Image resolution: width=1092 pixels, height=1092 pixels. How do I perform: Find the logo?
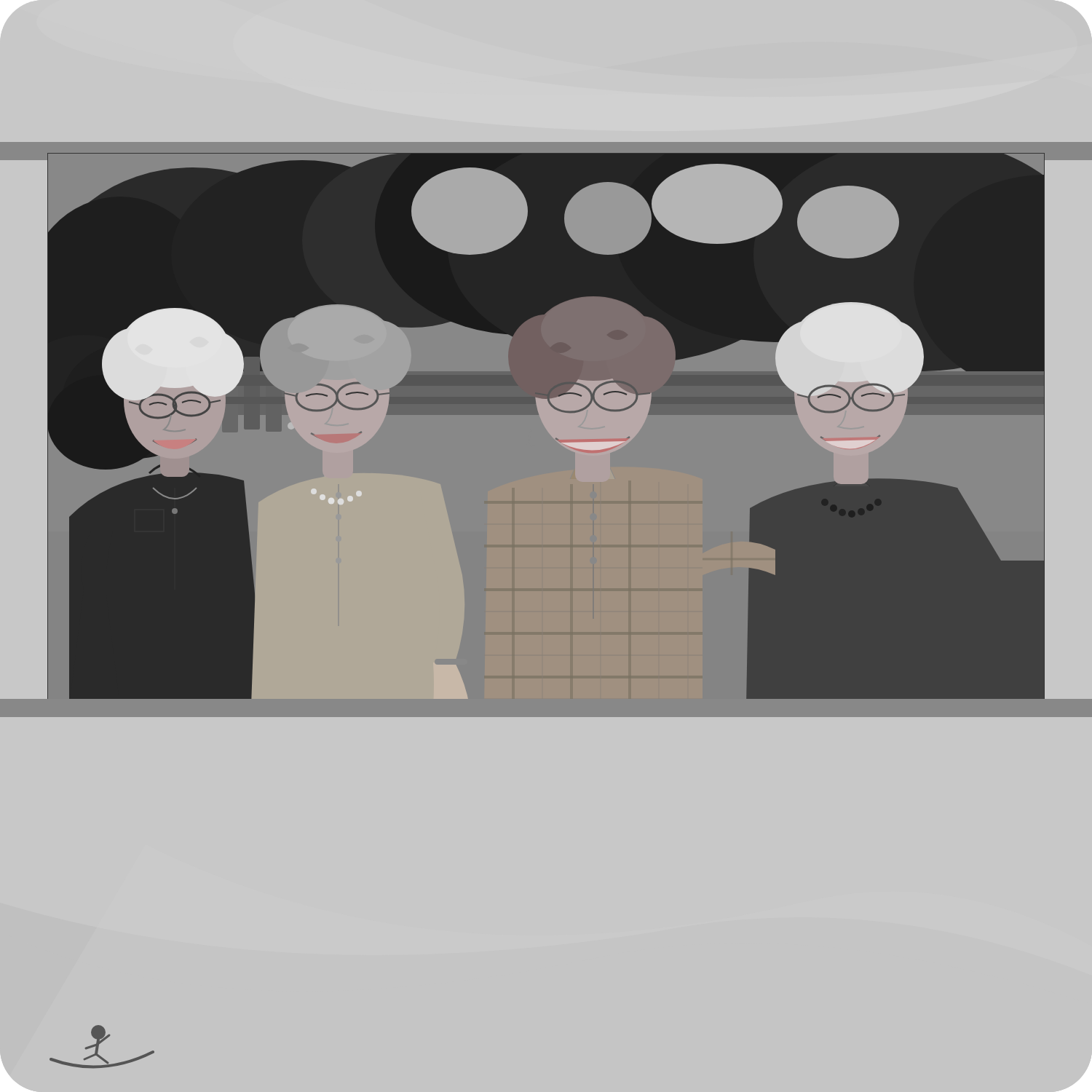point(102,1041)
